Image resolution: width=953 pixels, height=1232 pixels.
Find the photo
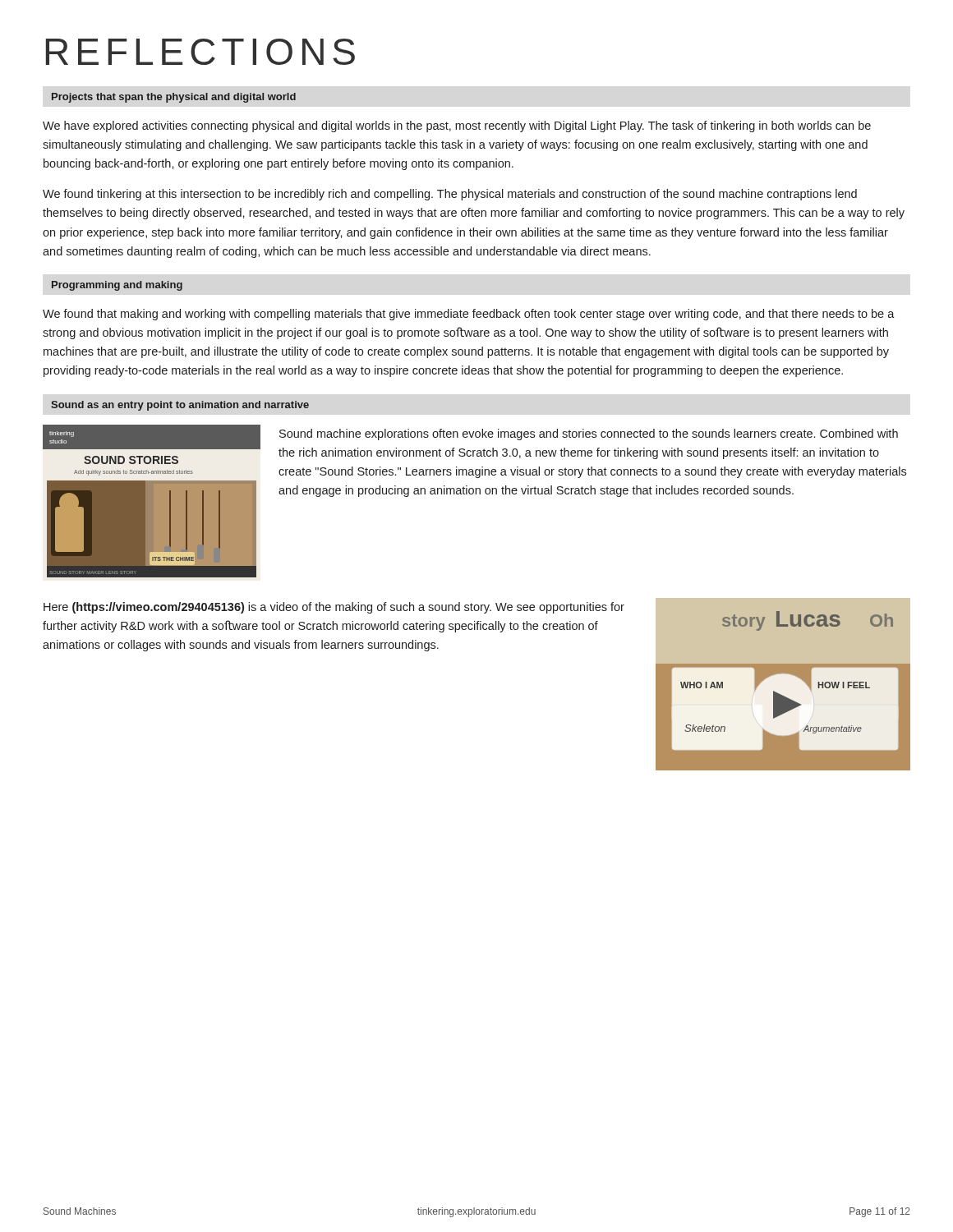783,685
